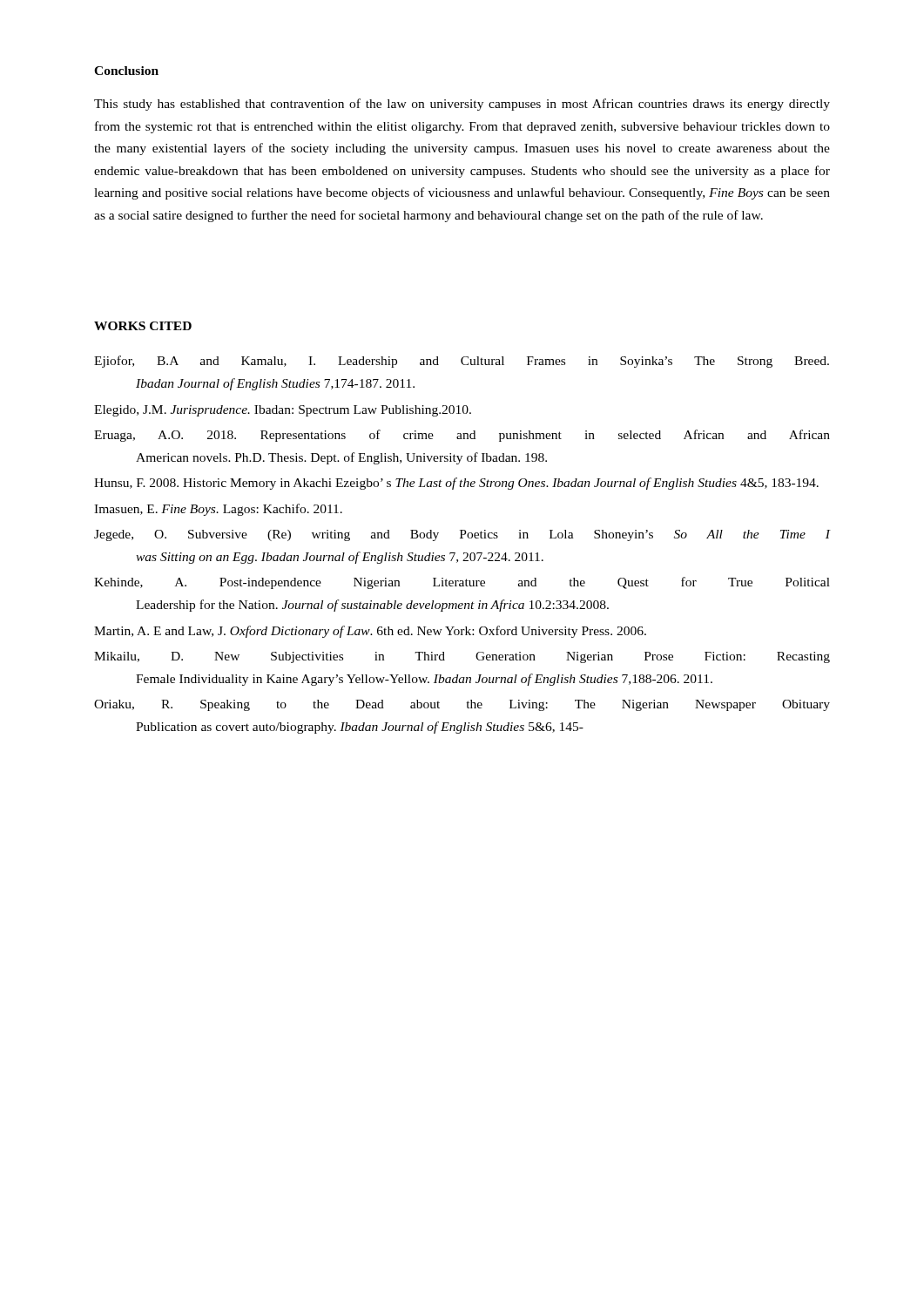Click on the element starting "Kehinde, A. Post-independence Nigerian Literature and the Quest"
The image size is (924, 1307).
click(x=462, y=595)
